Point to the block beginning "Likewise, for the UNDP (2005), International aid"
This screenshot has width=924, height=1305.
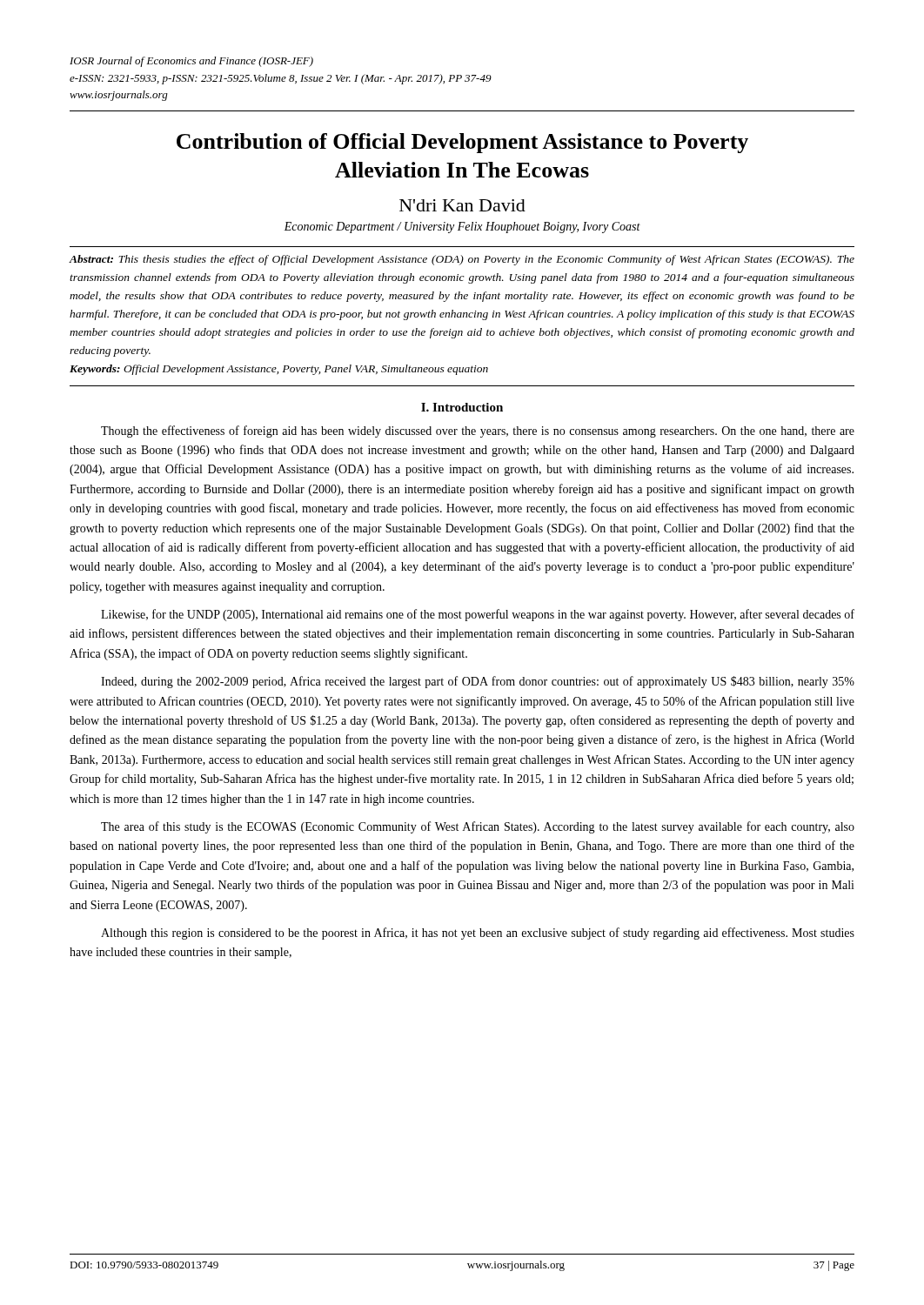[462, 634]
